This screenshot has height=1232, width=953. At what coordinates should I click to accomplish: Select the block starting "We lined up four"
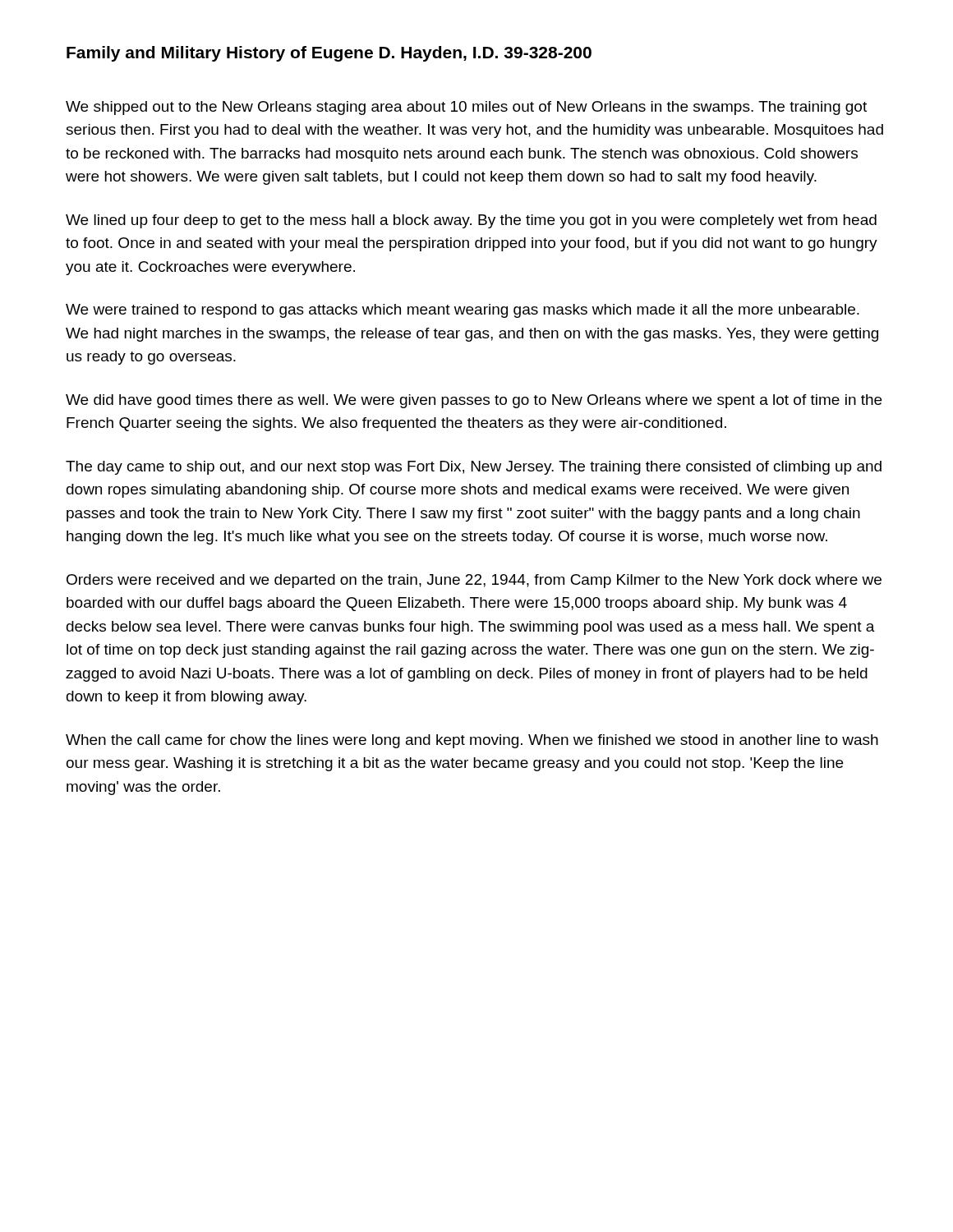pos(471,243)
